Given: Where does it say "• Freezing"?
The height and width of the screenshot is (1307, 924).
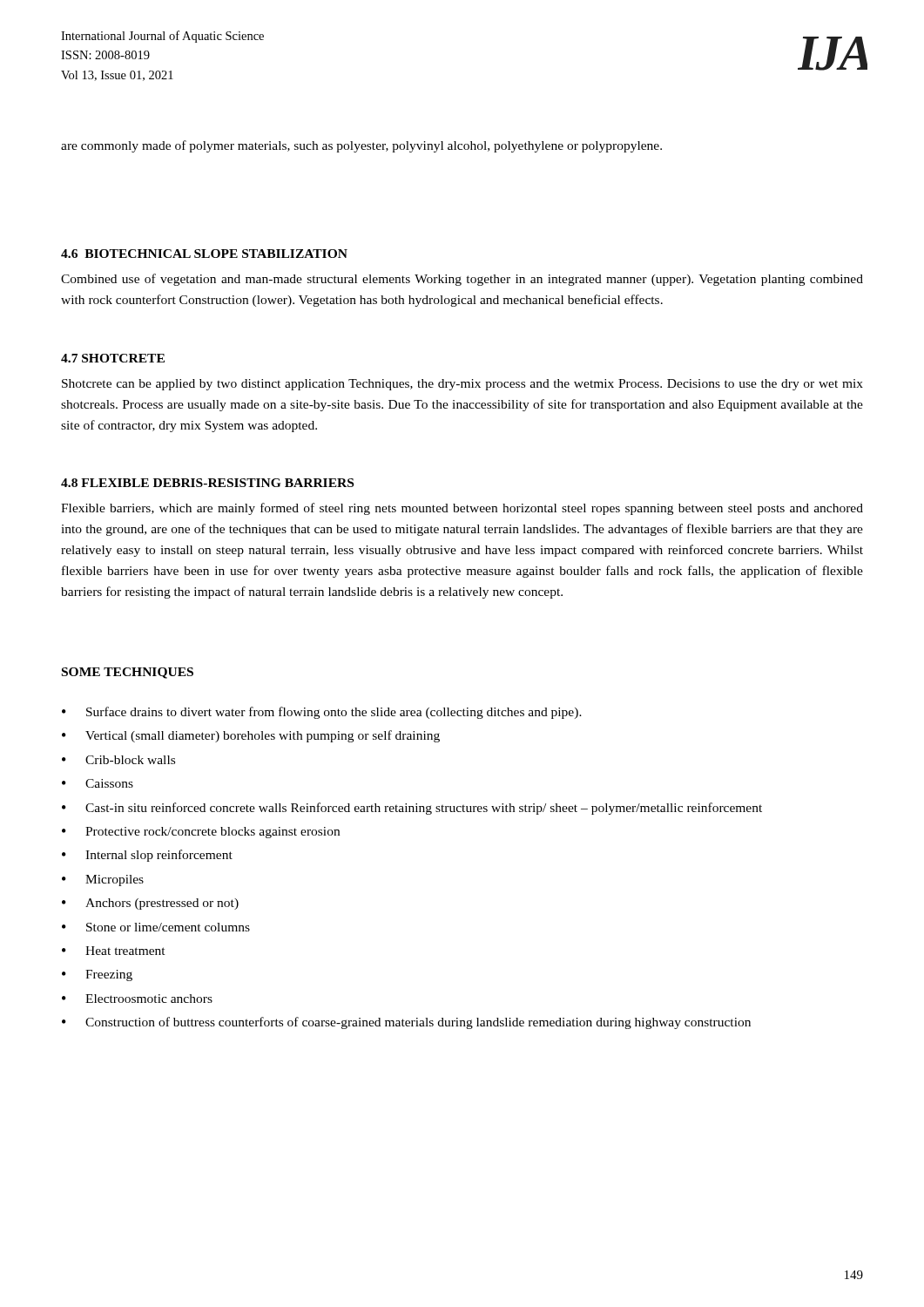Looking at the screenshot, I should click(x=97, y=975).
